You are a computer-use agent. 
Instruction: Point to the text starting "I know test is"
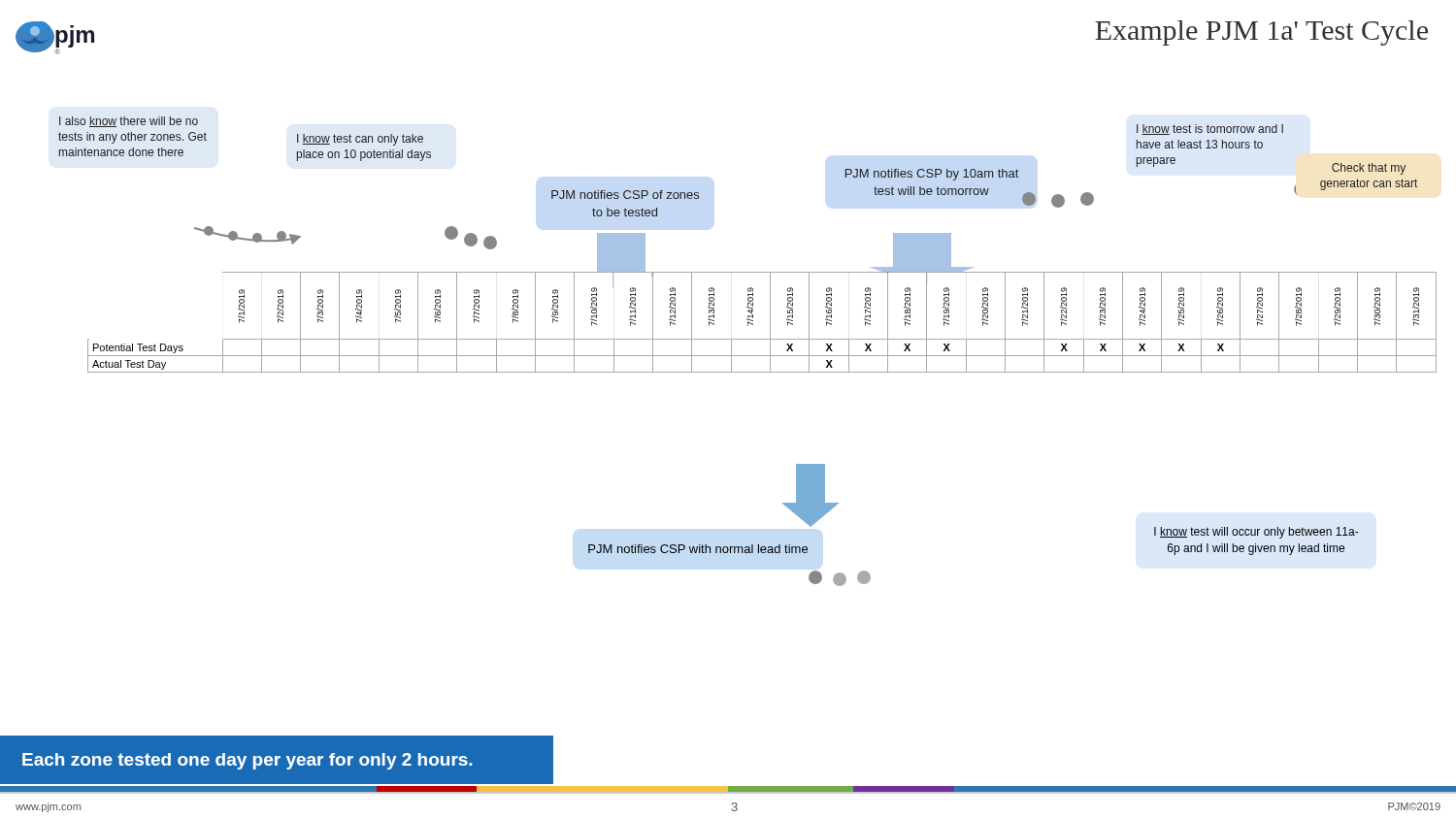pos(1210,145)
